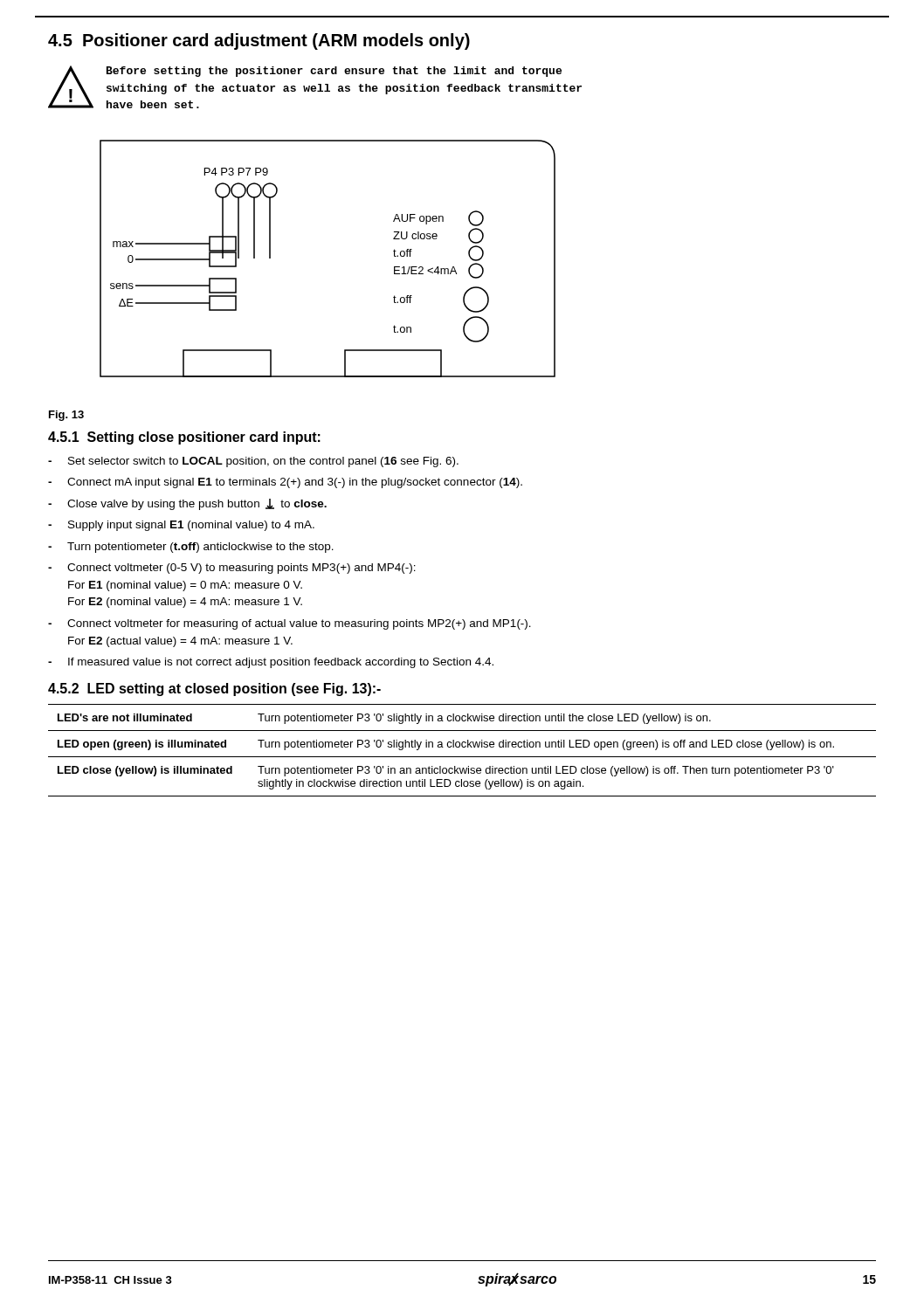This screenshot has width=924, height=1310.
Task: Locate the list item with the text "- Connect voltmeter (0-5 V) to measuring"
Action: pyautogui.click(x=232, y=569)
